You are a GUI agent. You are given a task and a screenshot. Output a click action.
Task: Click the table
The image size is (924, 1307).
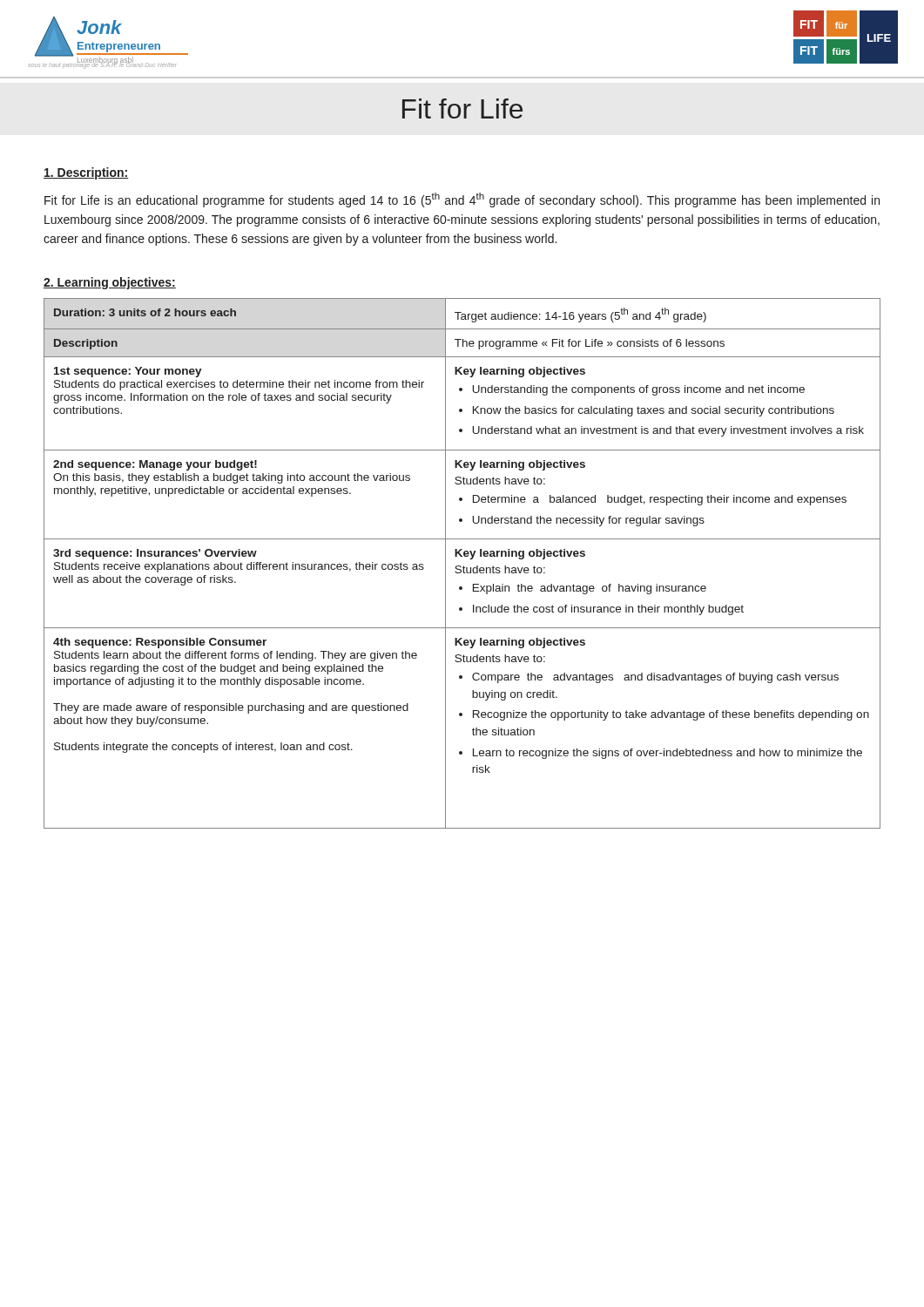(x=462, y=563)
